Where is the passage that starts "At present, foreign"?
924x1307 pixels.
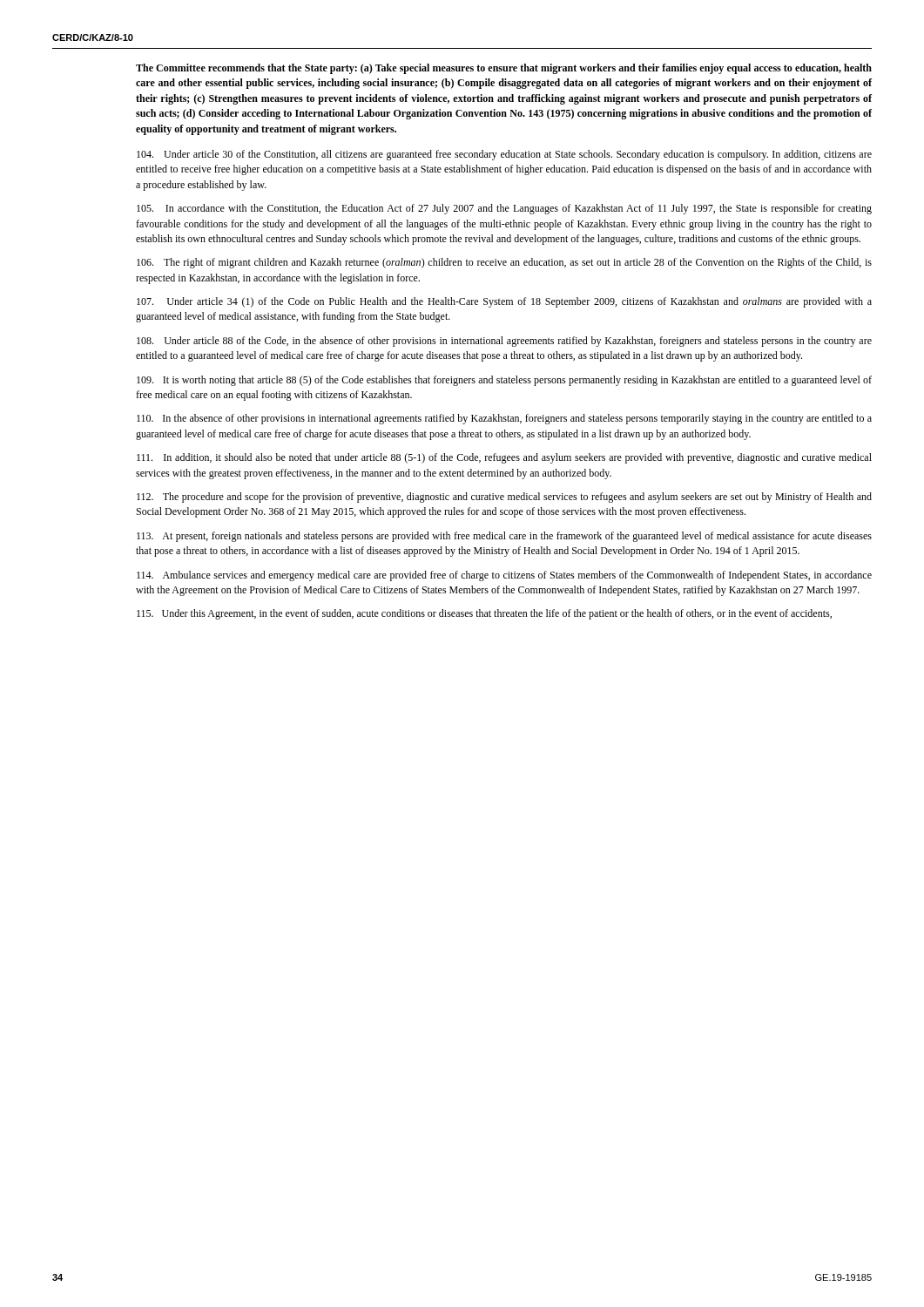click(x=504, y=543)
